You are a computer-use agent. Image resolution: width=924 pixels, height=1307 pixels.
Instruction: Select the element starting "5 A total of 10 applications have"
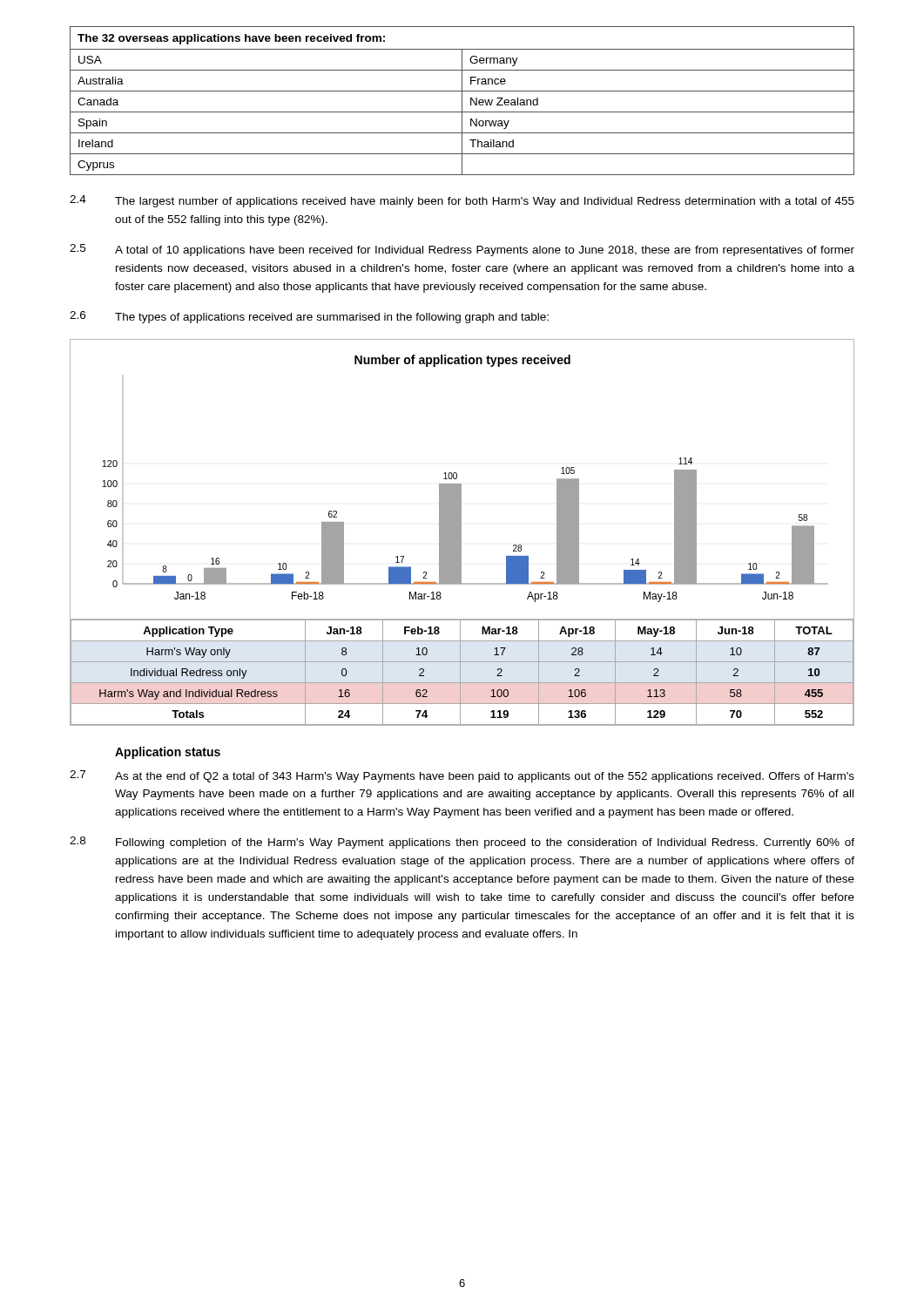point(462,269)
